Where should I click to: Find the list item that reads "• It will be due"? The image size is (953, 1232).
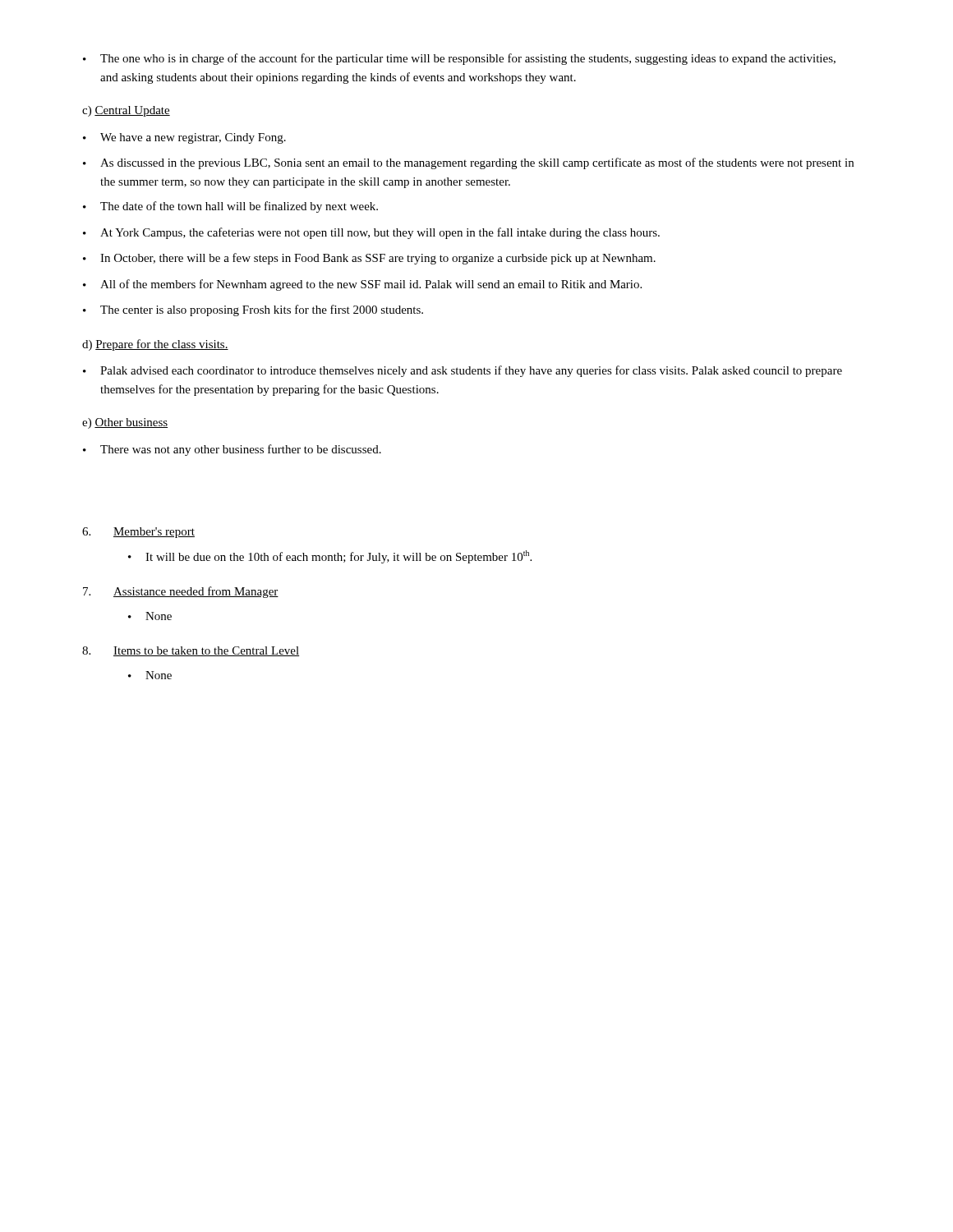491,557
